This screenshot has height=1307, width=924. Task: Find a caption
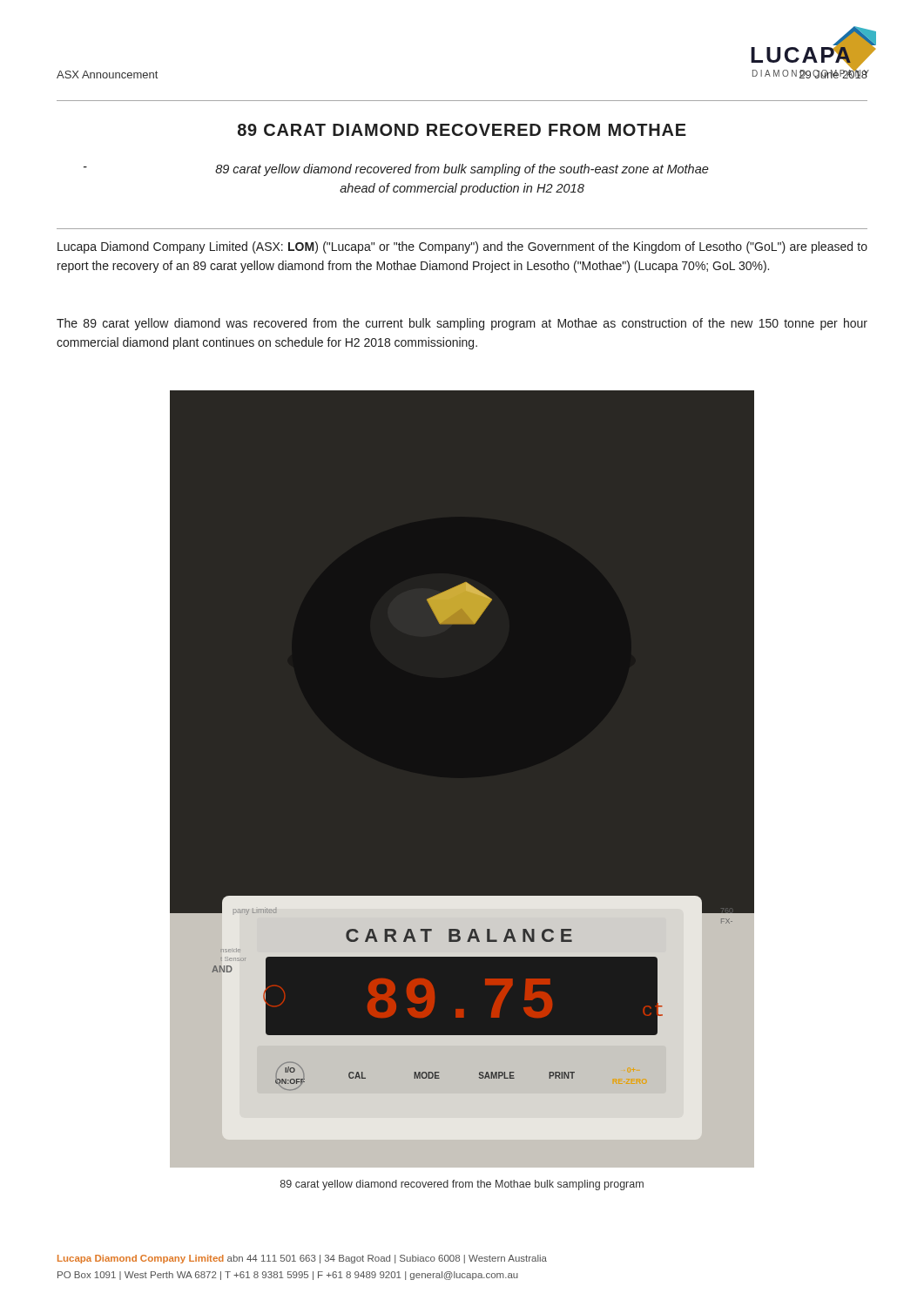point(462,1184)
